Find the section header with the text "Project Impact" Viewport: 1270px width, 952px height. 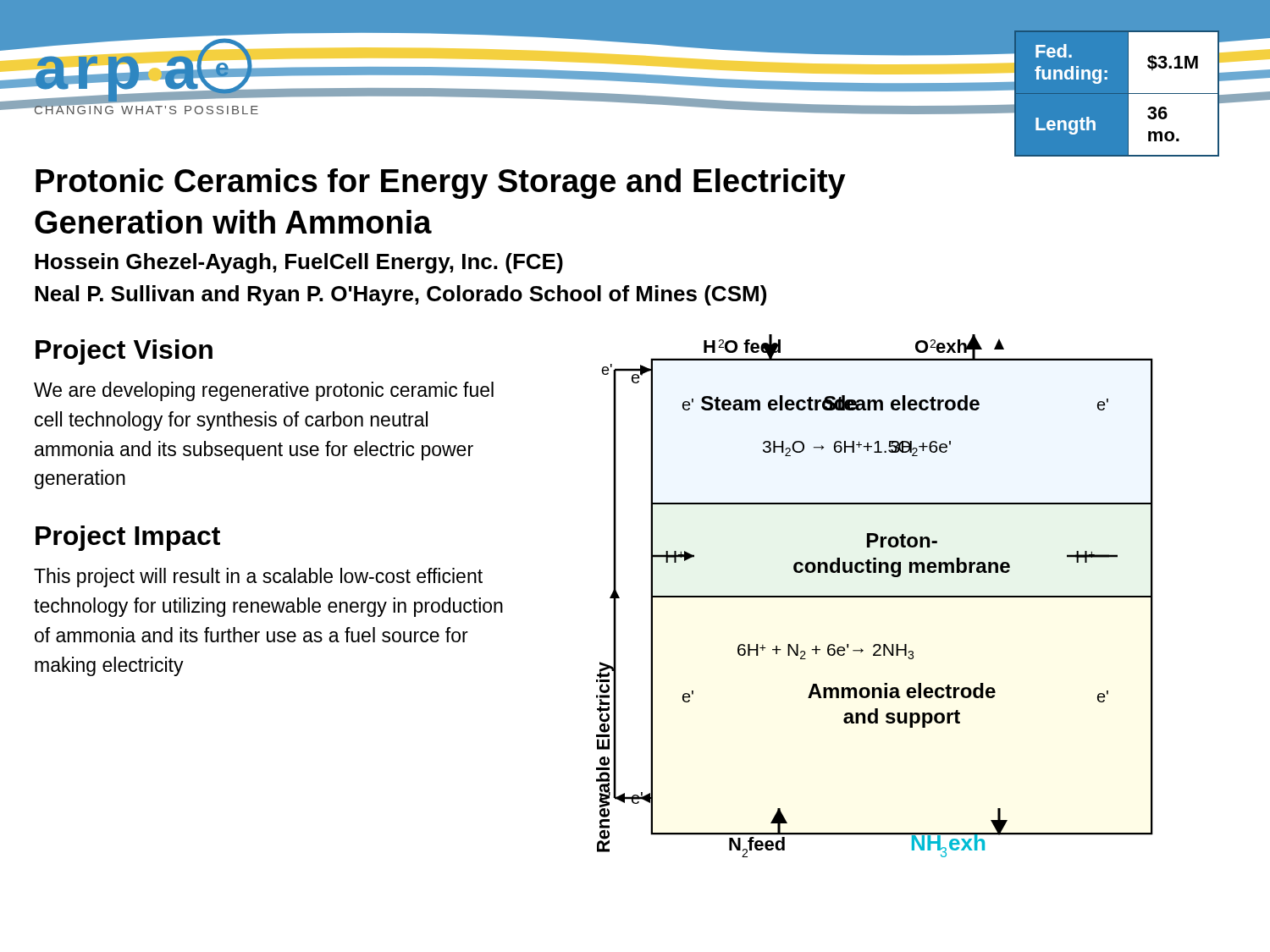[x=127, y=536]
